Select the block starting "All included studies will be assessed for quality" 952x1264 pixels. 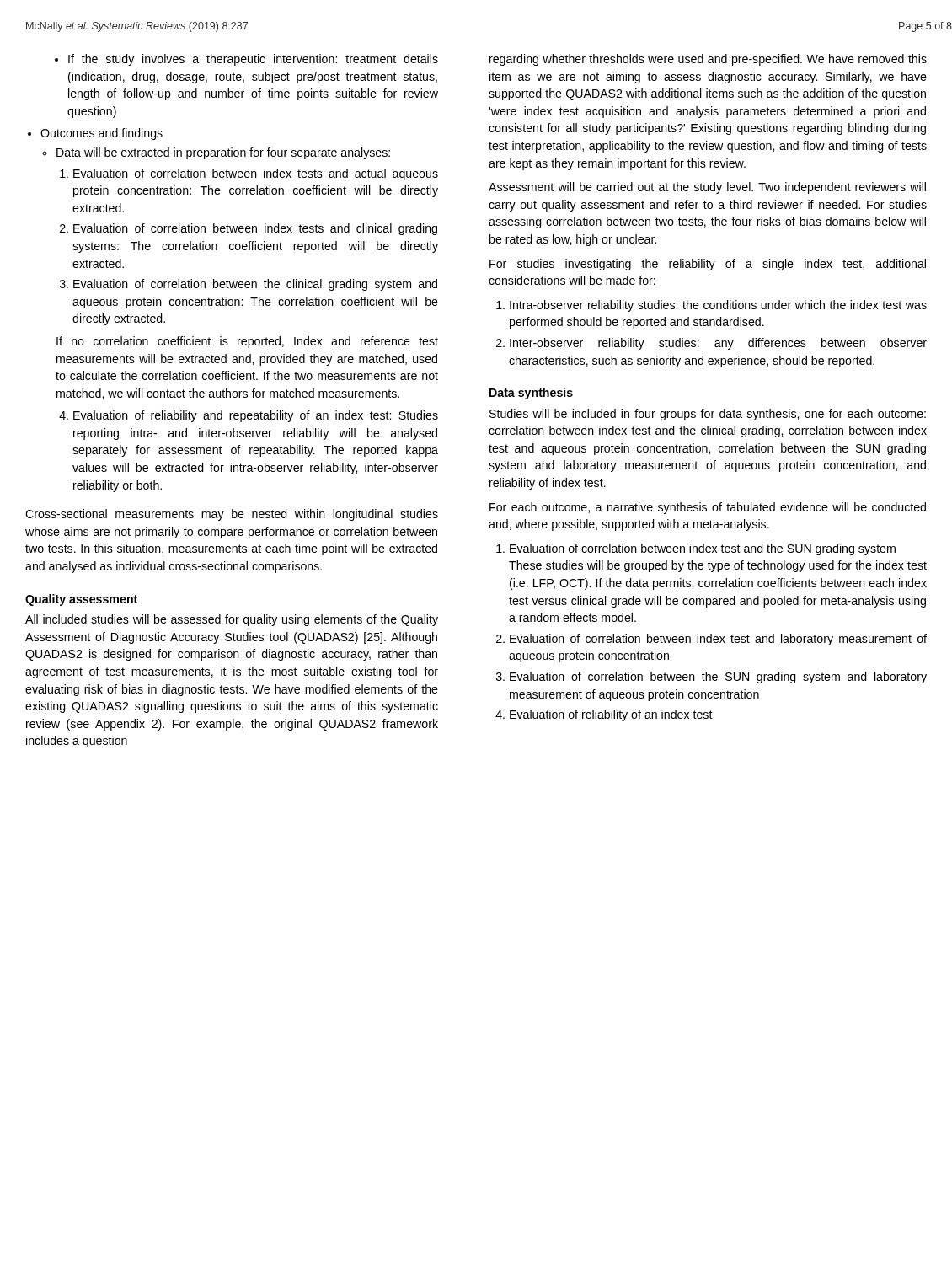[232, 681]
